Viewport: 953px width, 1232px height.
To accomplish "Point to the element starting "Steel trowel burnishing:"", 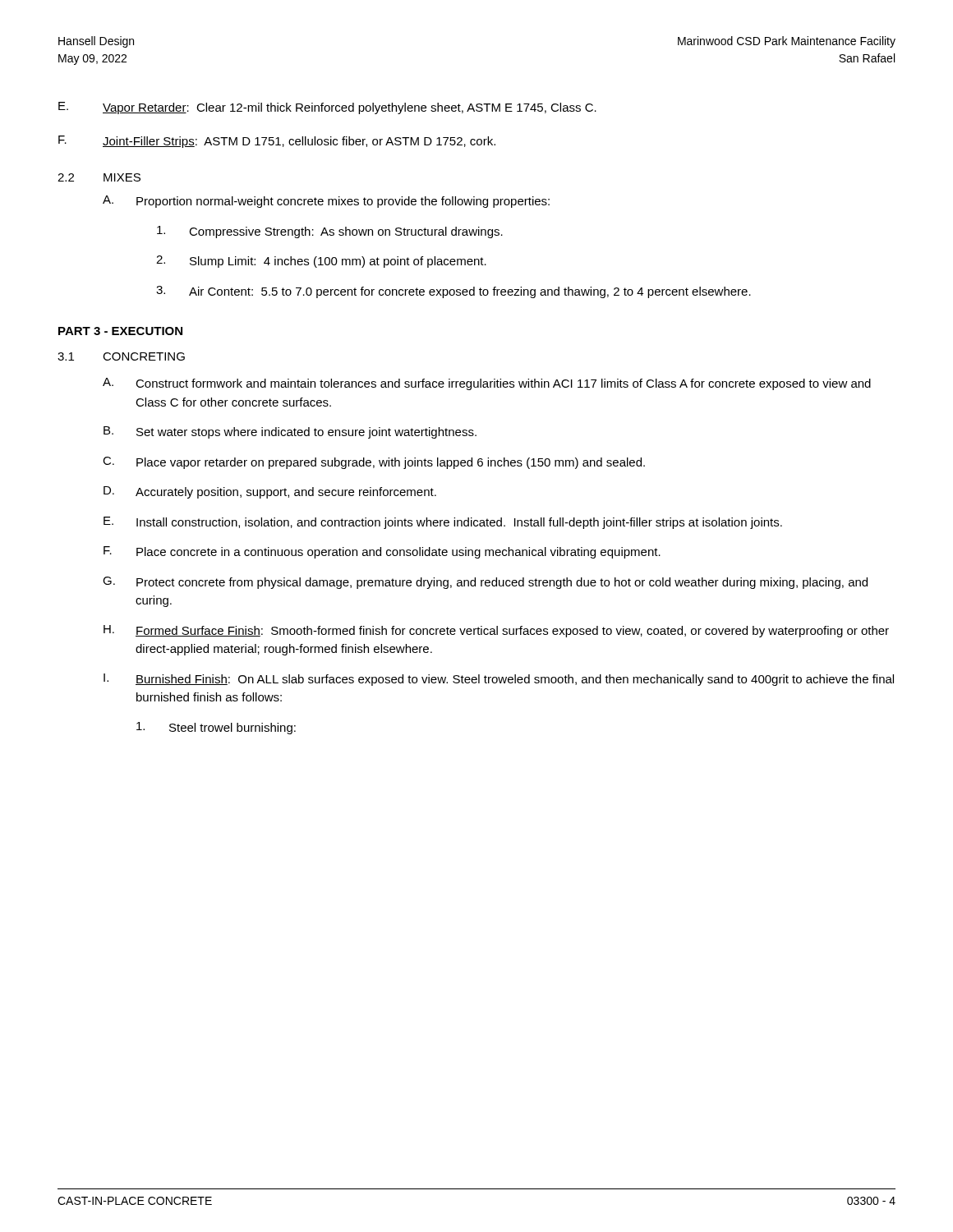I will (216, 727).
